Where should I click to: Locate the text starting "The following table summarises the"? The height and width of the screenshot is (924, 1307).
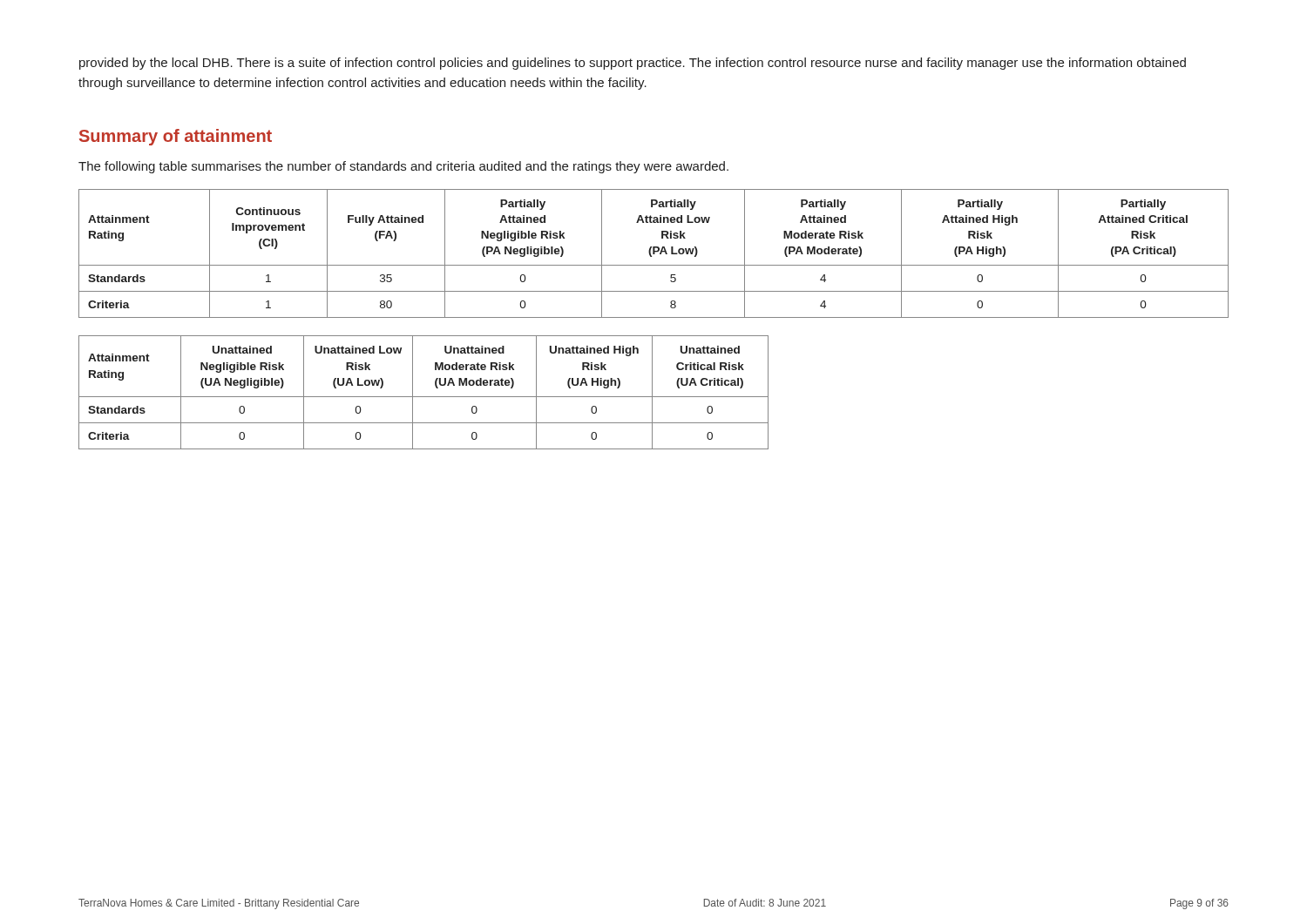pos(404,165)
